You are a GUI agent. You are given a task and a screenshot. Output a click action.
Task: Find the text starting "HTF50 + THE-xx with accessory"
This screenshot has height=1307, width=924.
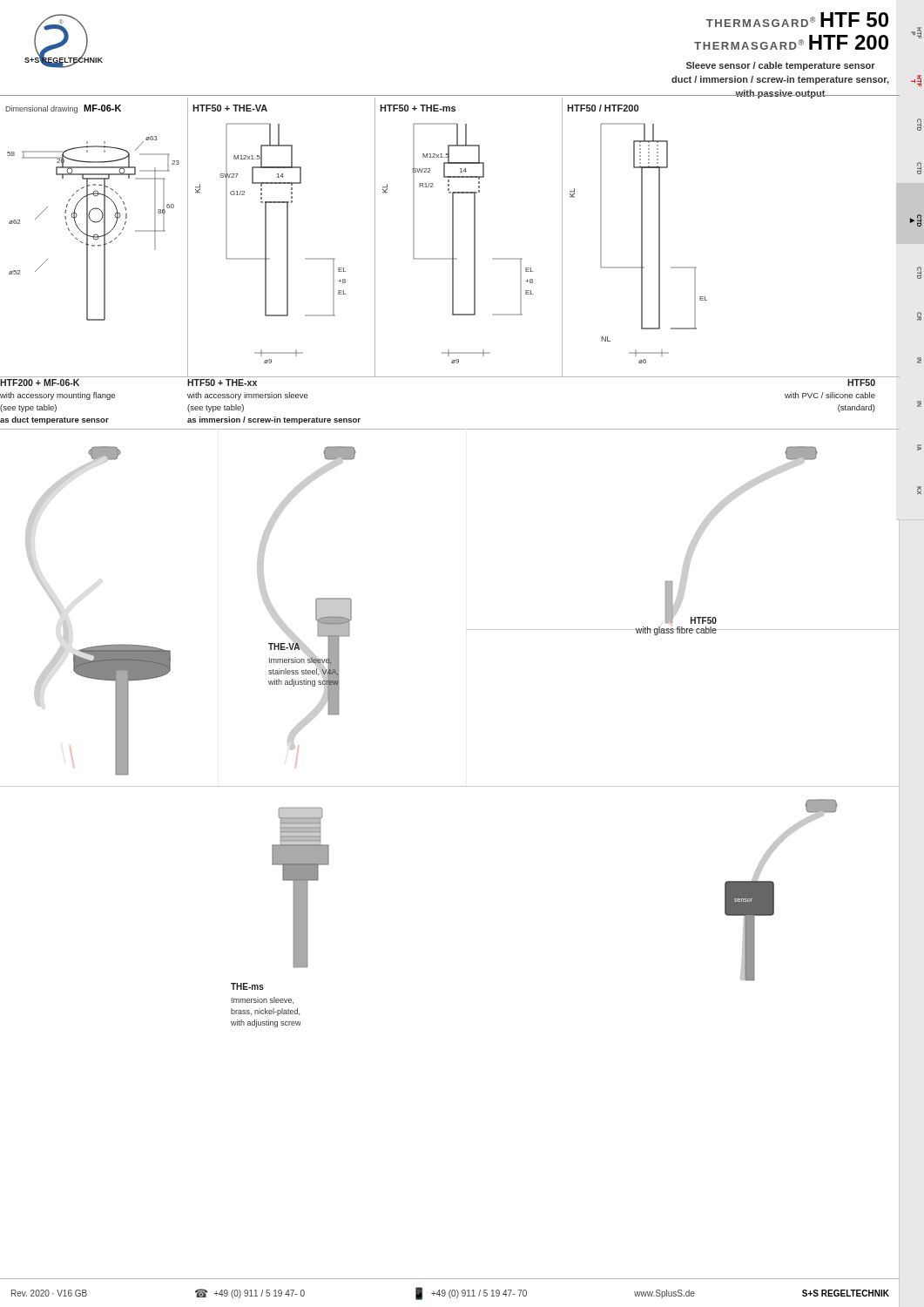pyautogui.click(x=222, y=383)
